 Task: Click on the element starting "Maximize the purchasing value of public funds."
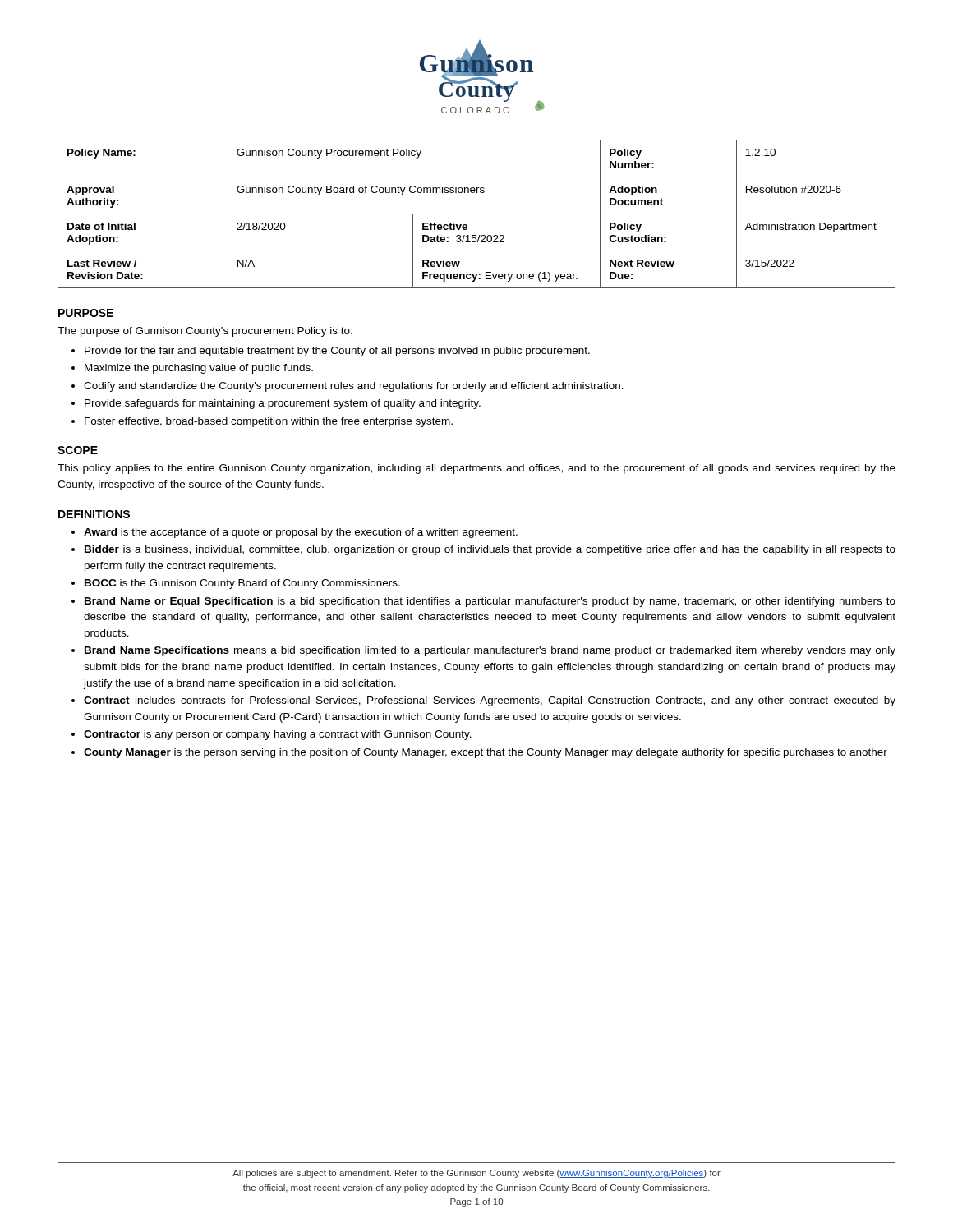tap(199, 368)
